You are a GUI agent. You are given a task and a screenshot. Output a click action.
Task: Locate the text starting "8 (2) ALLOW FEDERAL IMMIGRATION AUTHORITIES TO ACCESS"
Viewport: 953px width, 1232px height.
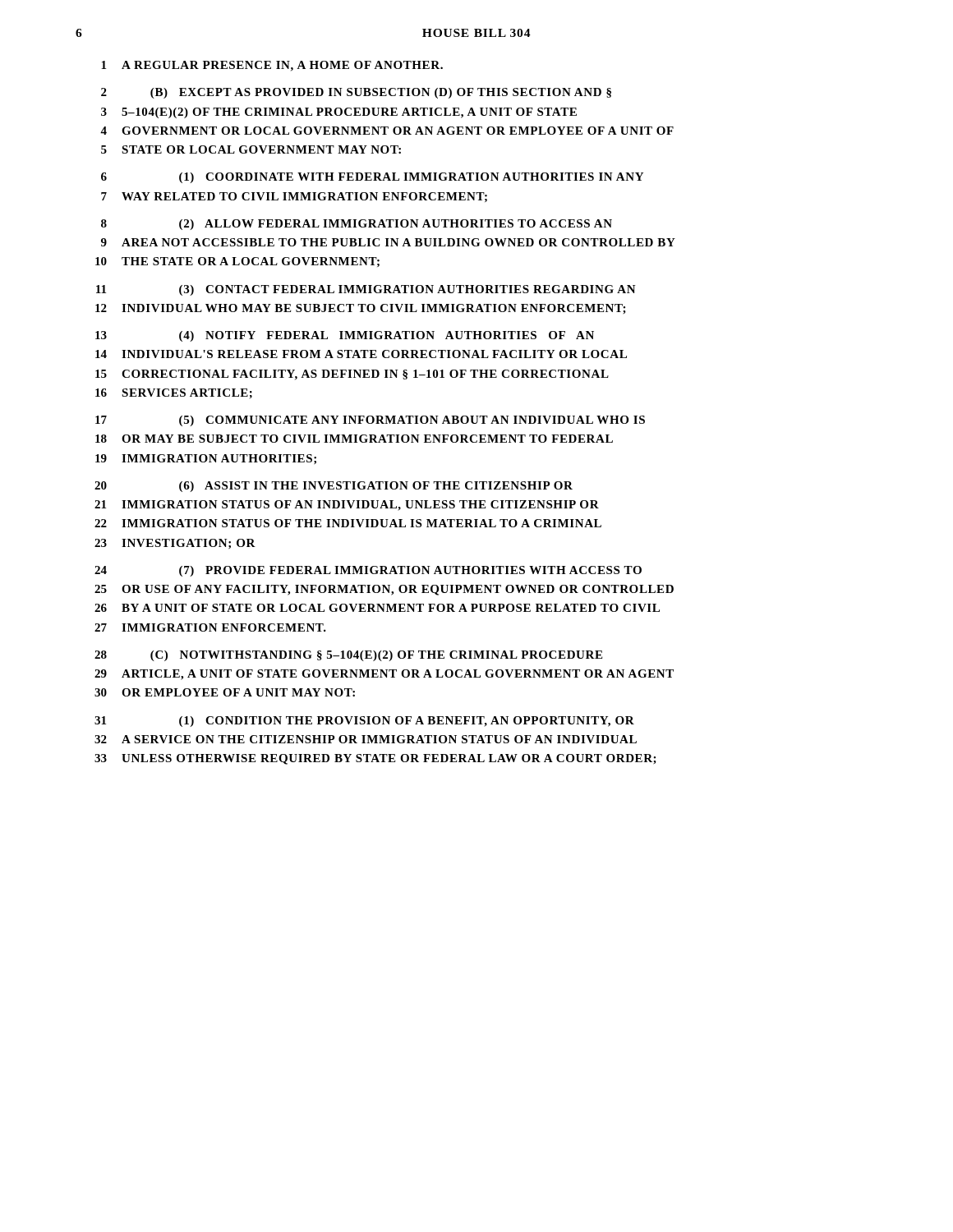[x=476, y=243]
